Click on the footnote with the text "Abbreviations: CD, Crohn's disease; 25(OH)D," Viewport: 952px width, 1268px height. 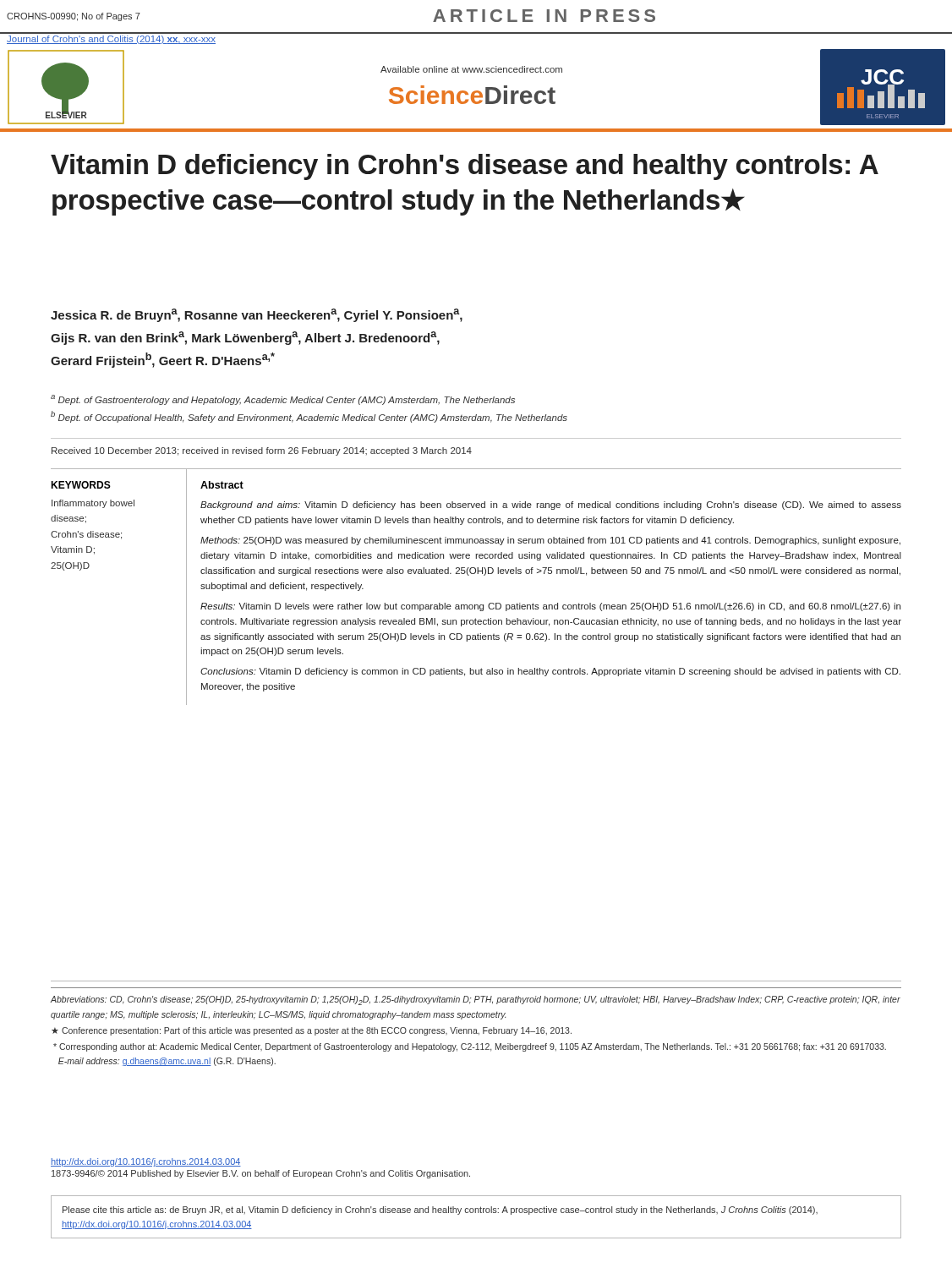tap(476, 1031)
